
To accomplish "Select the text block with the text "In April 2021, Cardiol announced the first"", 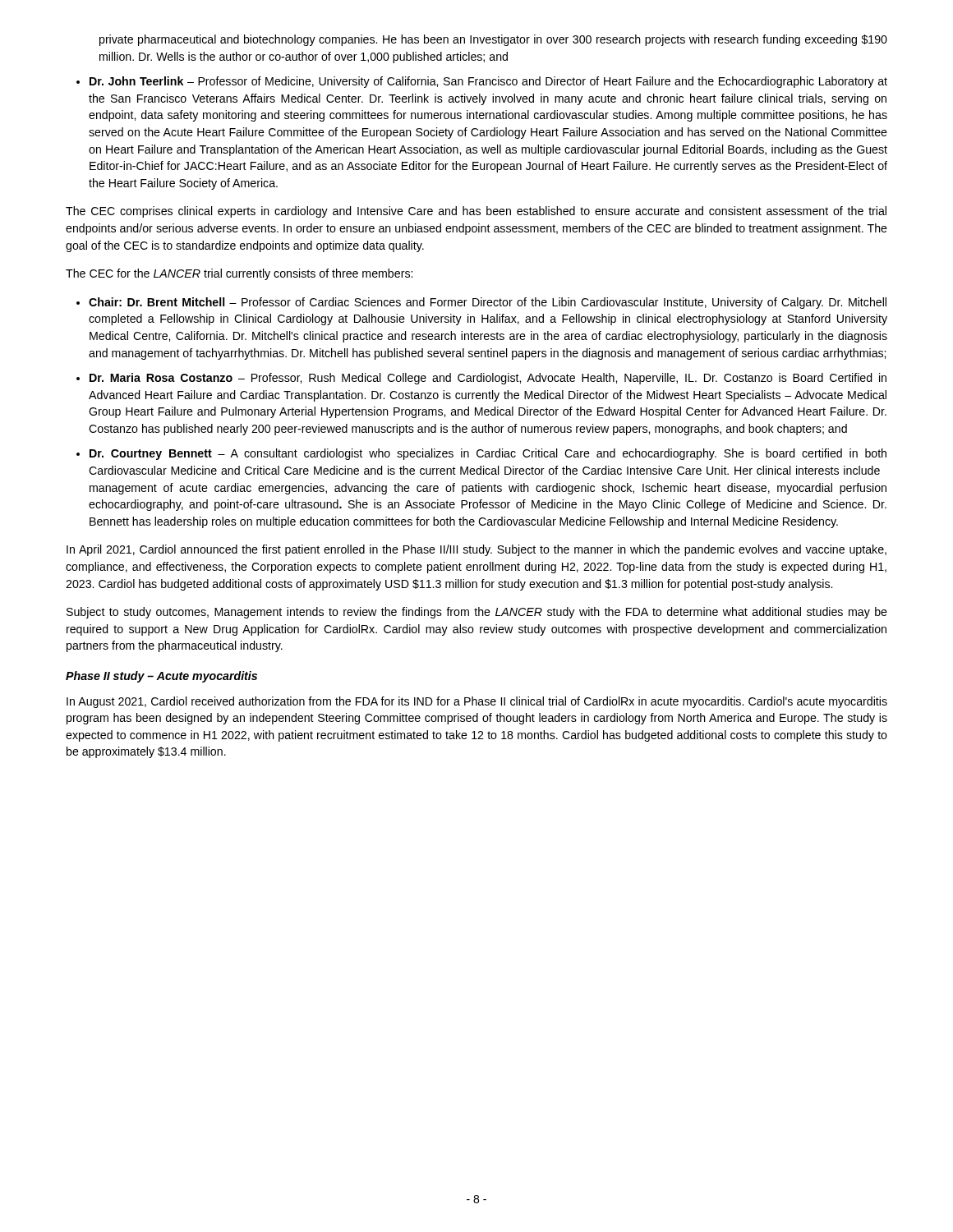I will coord(476,567).
